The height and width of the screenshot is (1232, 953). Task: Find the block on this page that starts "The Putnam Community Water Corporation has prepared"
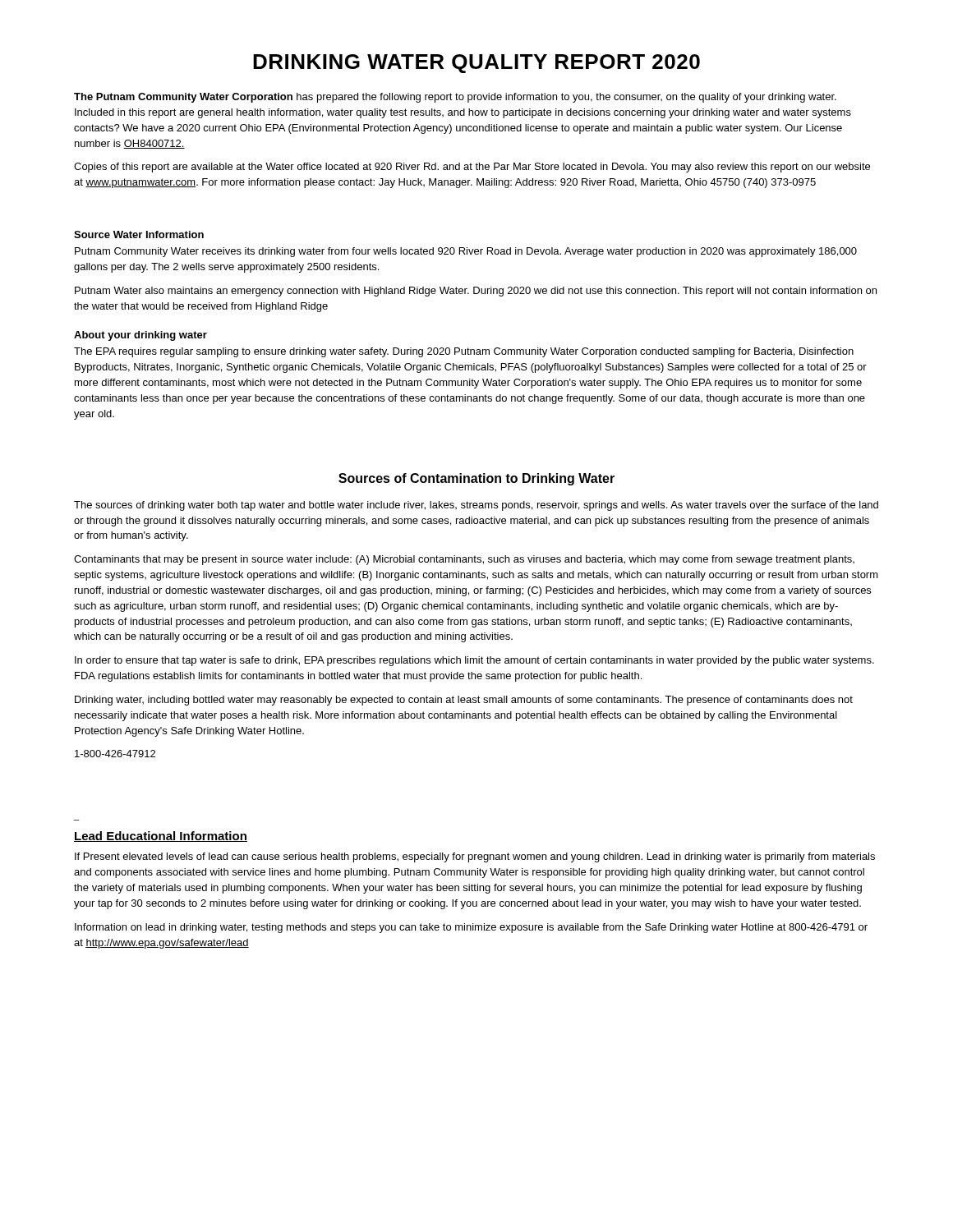(462, 120)
